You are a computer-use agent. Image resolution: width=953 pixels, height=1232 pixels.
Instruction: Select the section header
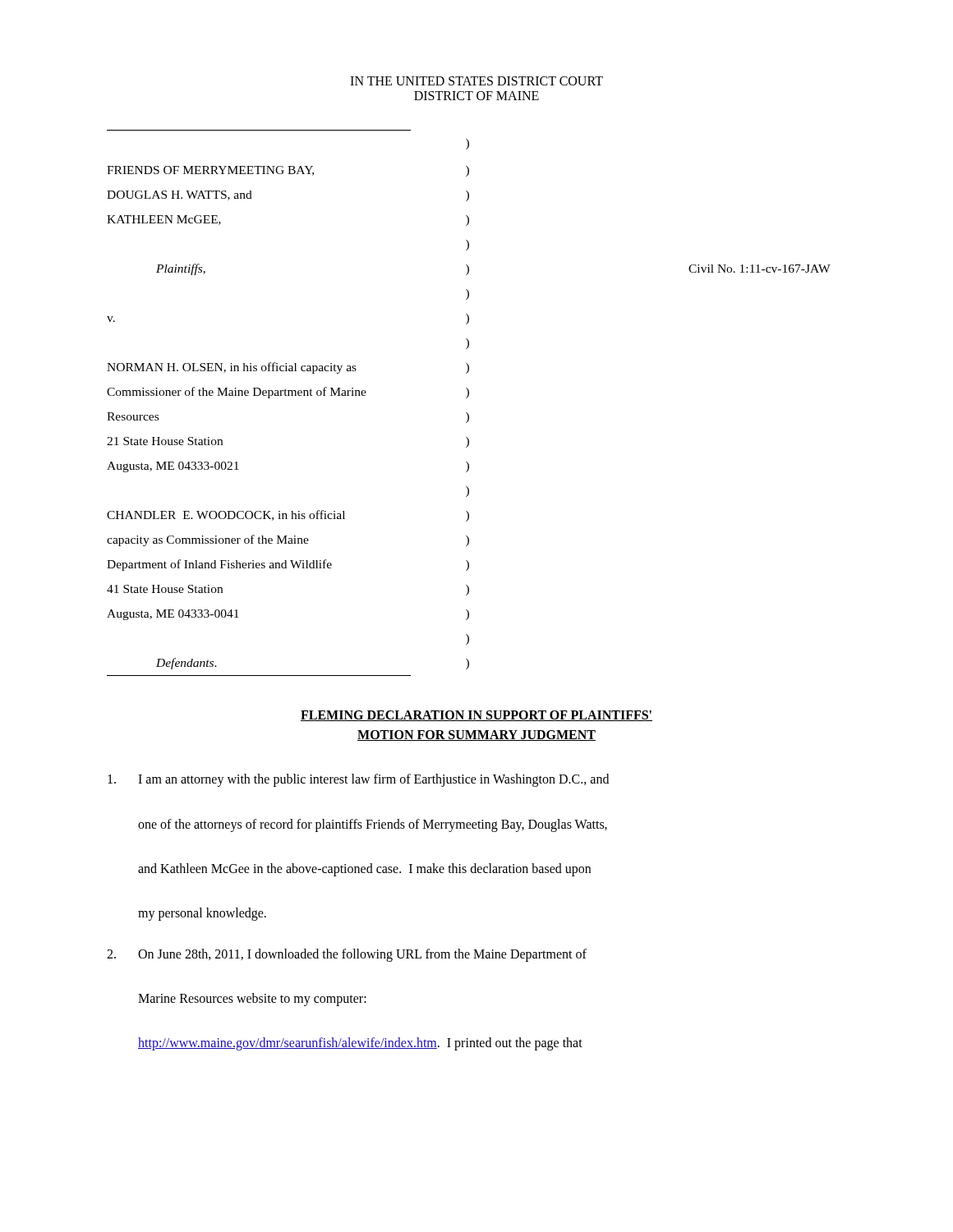click(x=476, y=725)
